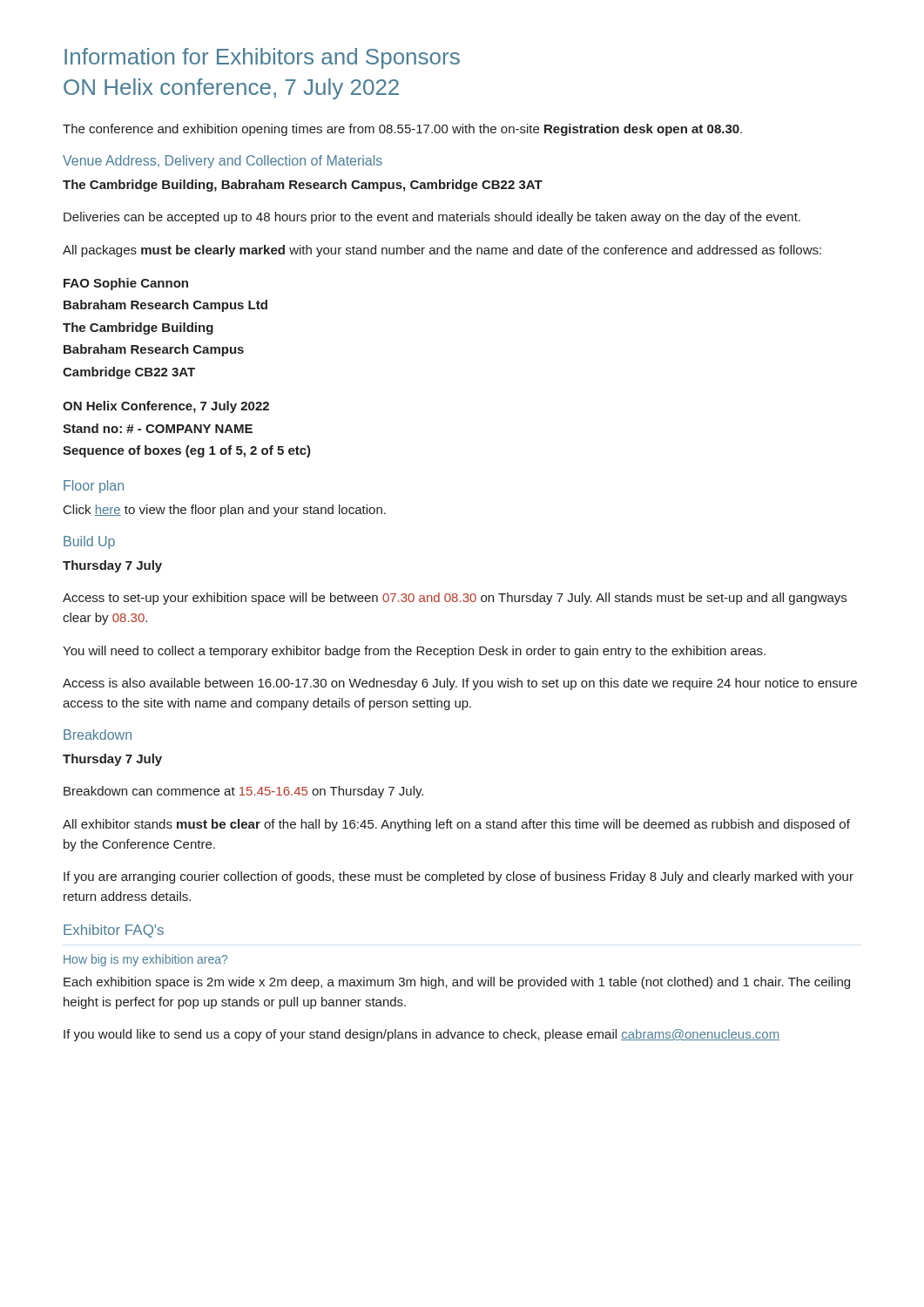The height and width of the screenshot is (1307, 924).
Task: Locate the region starting "All exhibitor stands must be clear"
Action: (x=462, y=834)
